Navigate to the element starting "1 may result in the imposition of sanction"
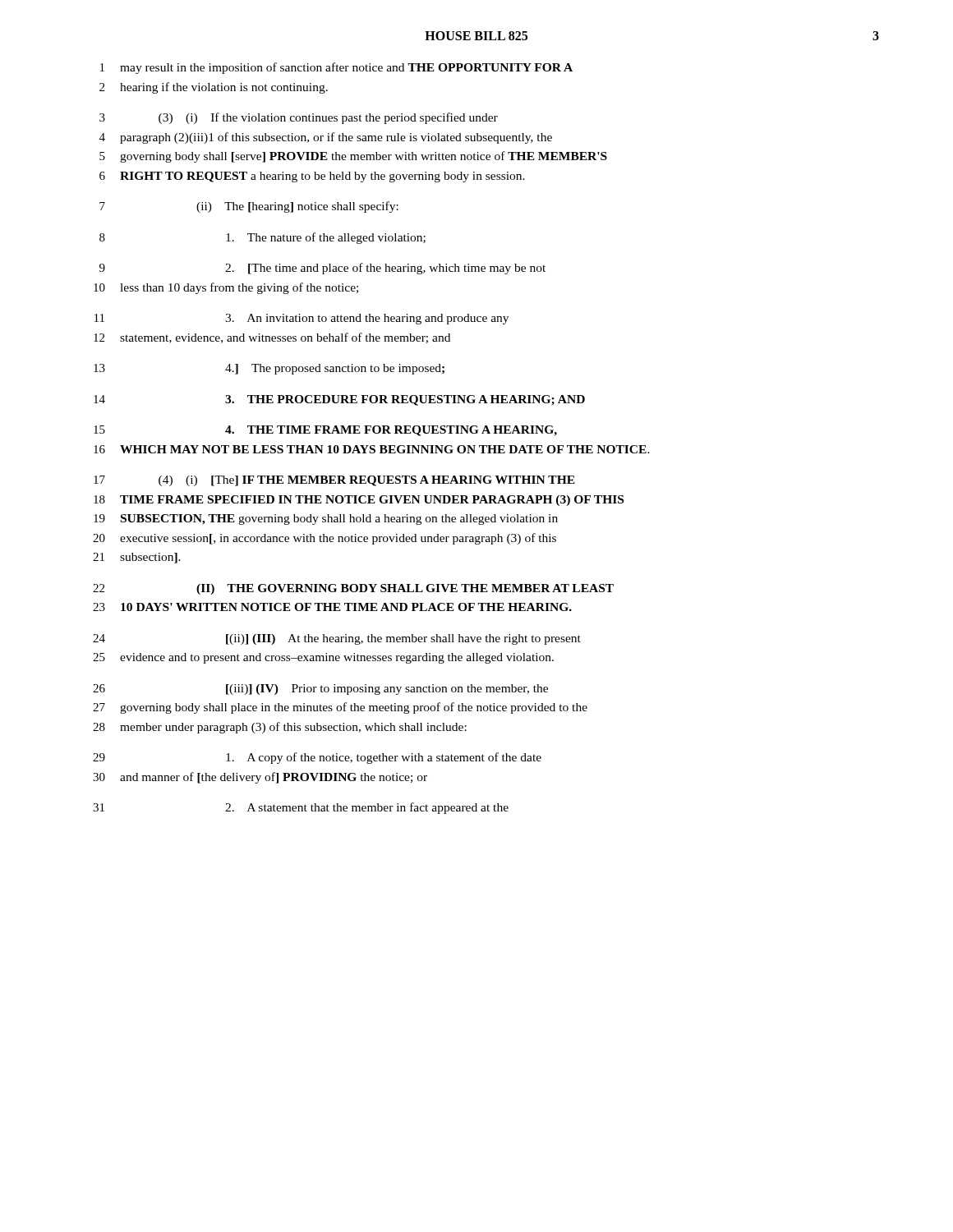This screenshot has height=1232, width=953. click(x=476, y=77)
